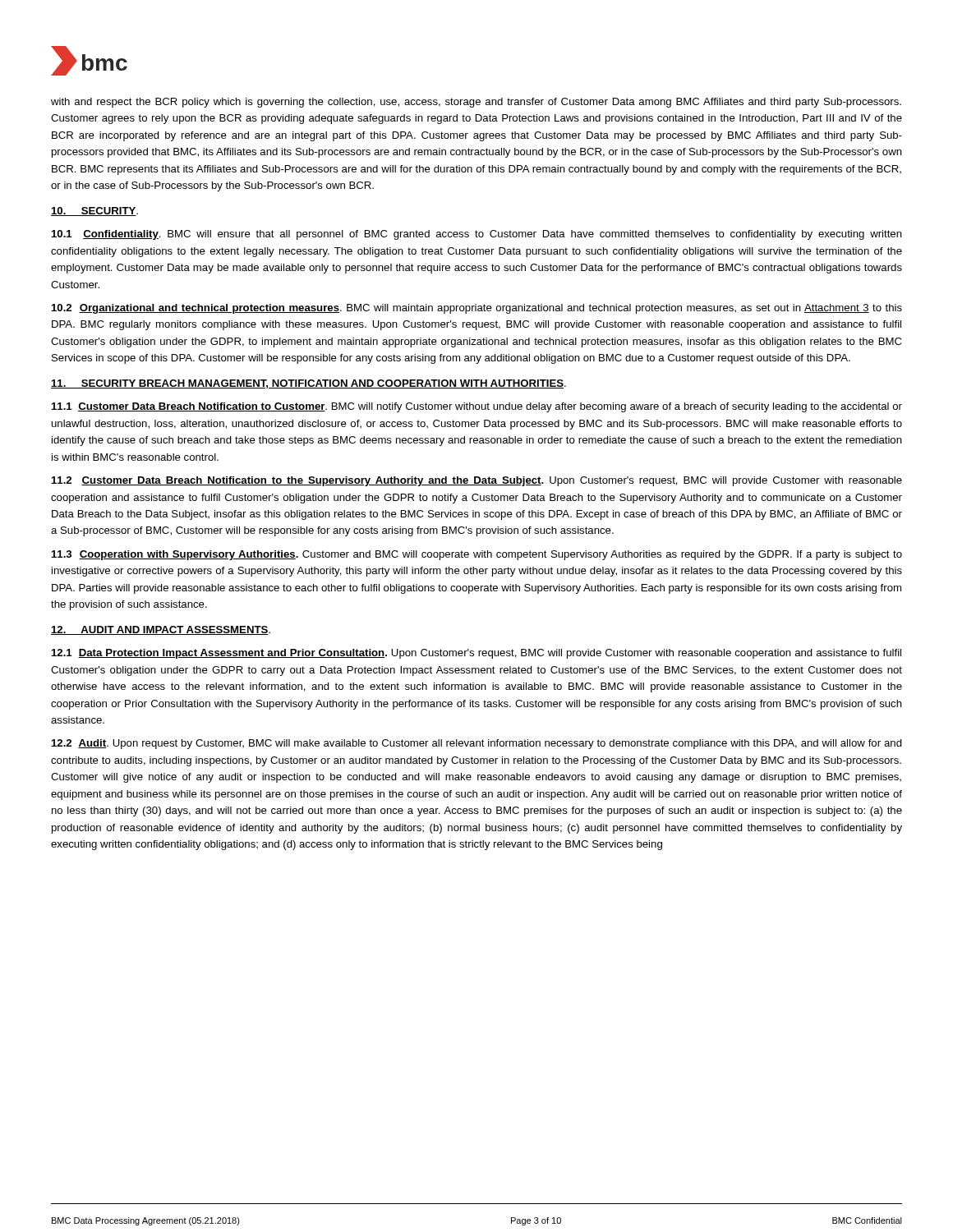Click the passage that begins "2 Customer Data Breach Notification"
953x1232 pixels.
(476, 506)
